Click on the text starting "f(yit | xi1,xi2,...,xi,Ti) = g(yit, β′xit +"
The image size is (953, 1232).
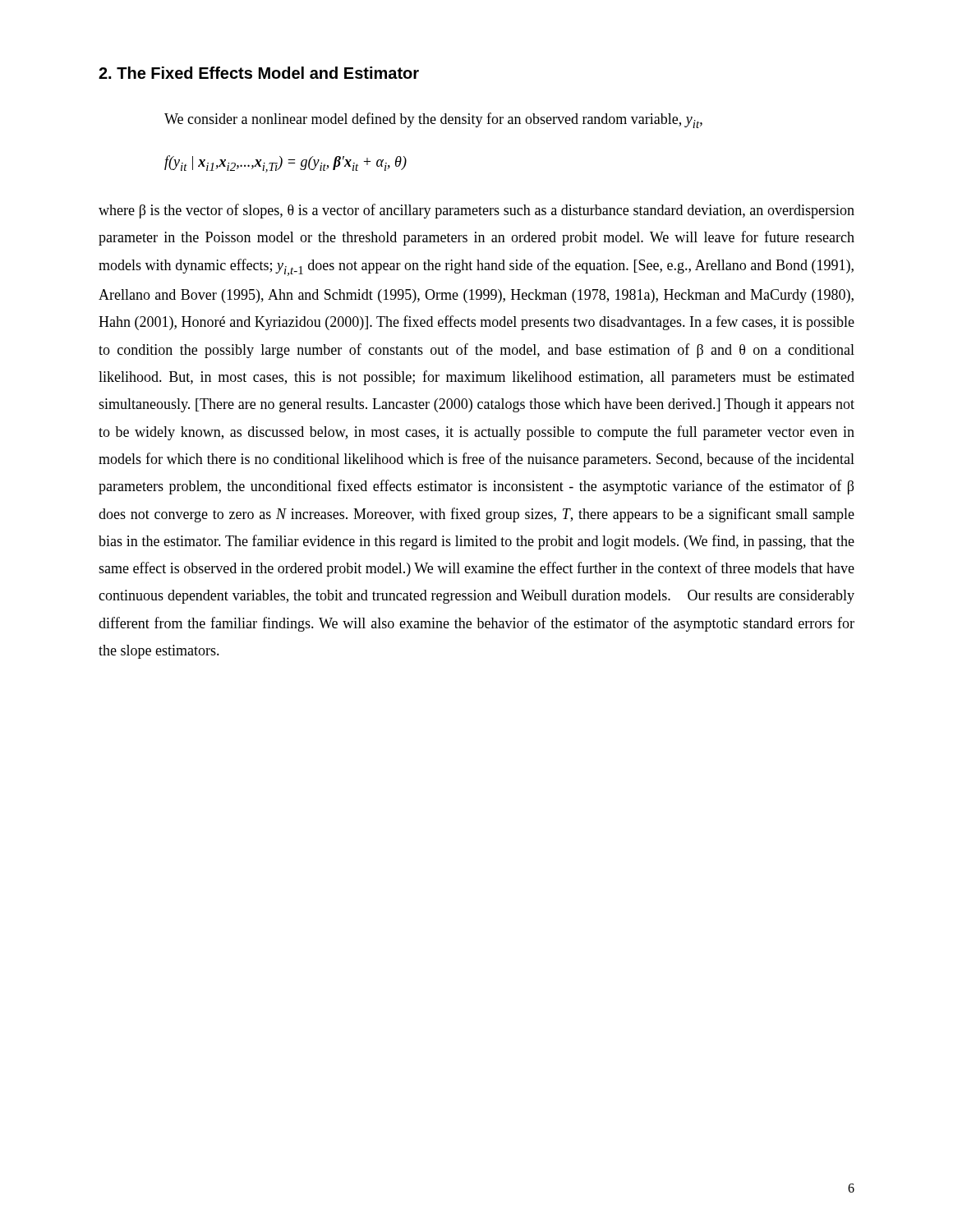[285, 163]
